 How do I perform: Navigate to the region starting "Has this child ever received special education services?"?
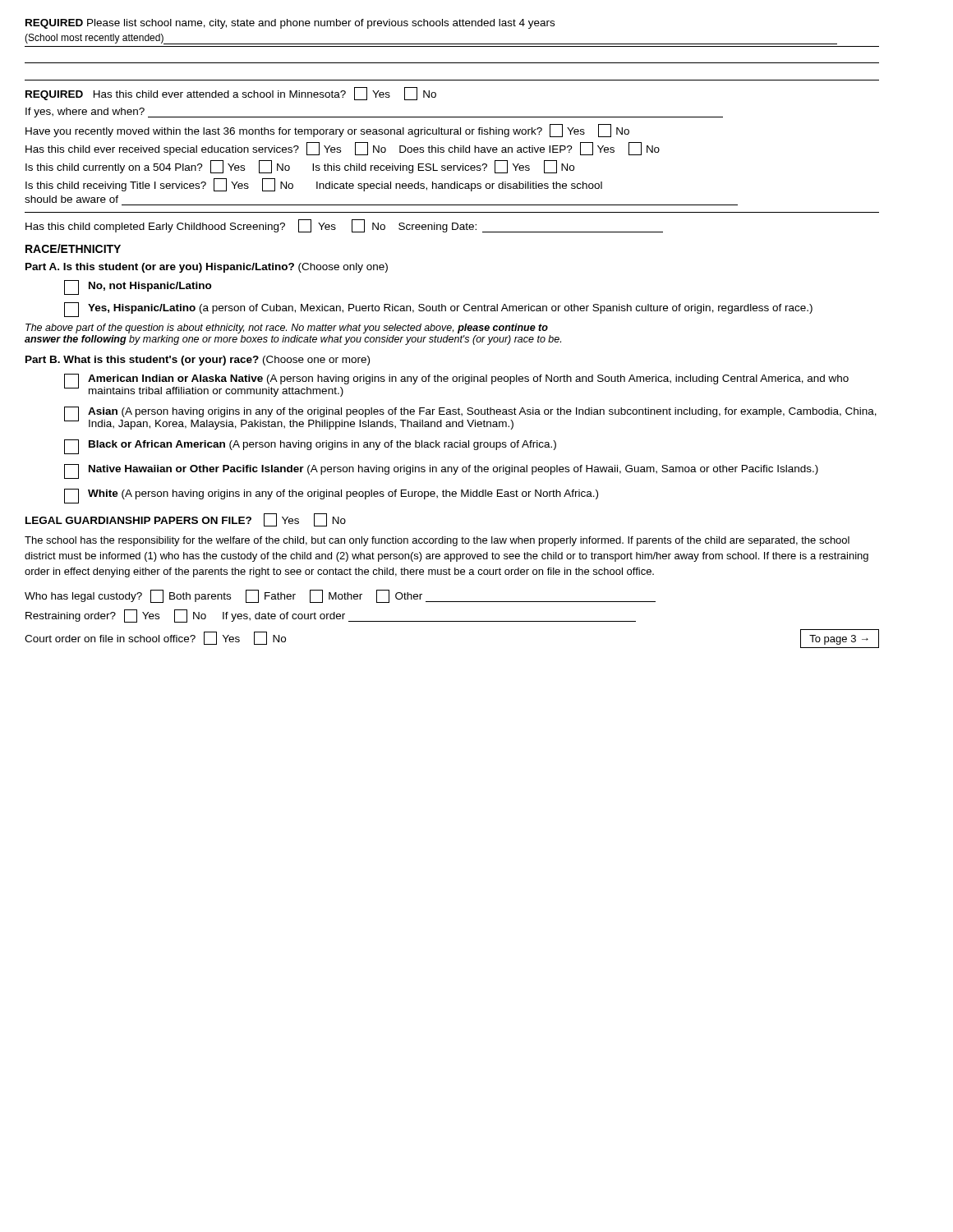pyautogui.click(x=342, y=149)
